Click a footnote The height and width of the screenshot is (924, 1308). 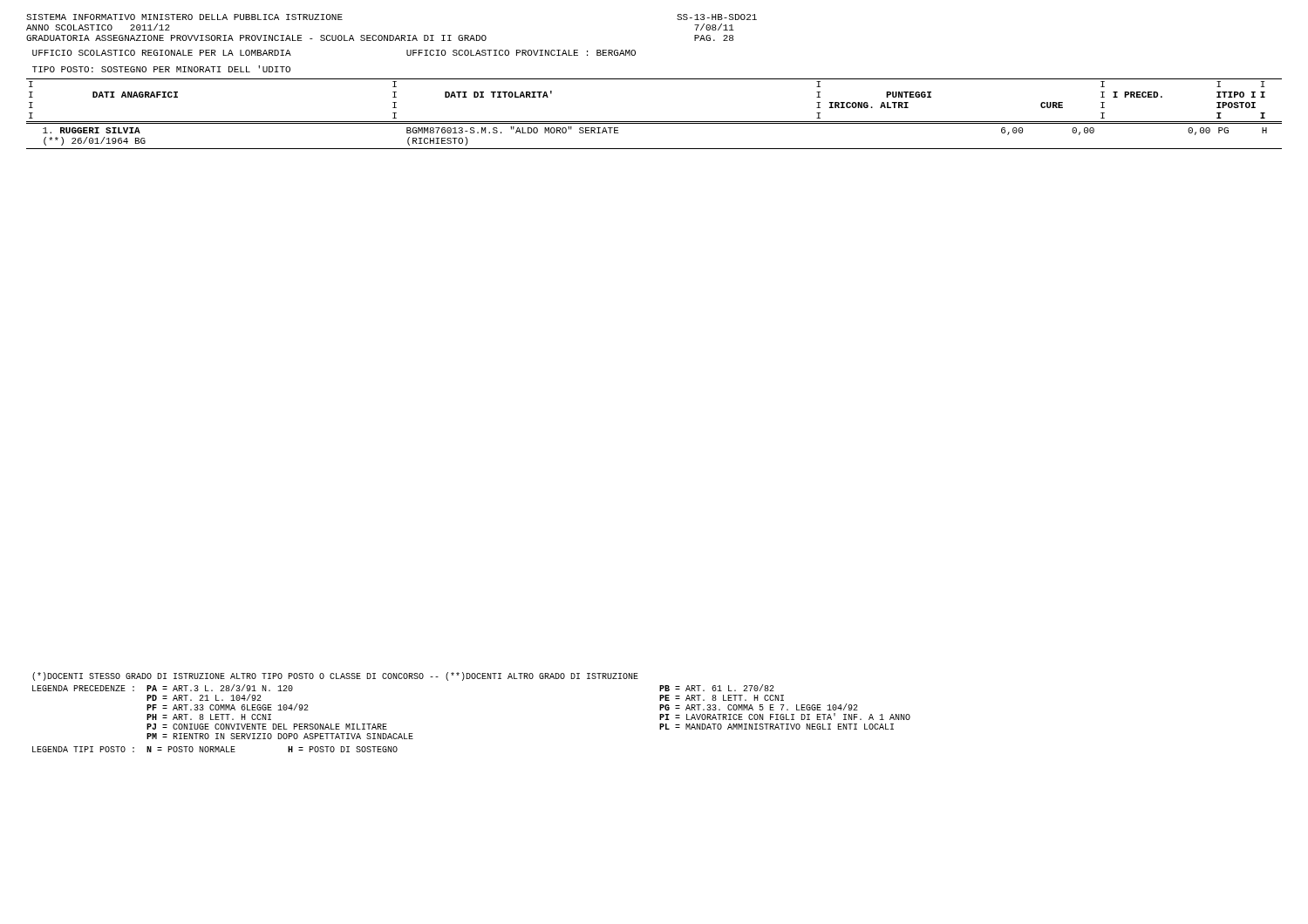click(x=332, y=677)
